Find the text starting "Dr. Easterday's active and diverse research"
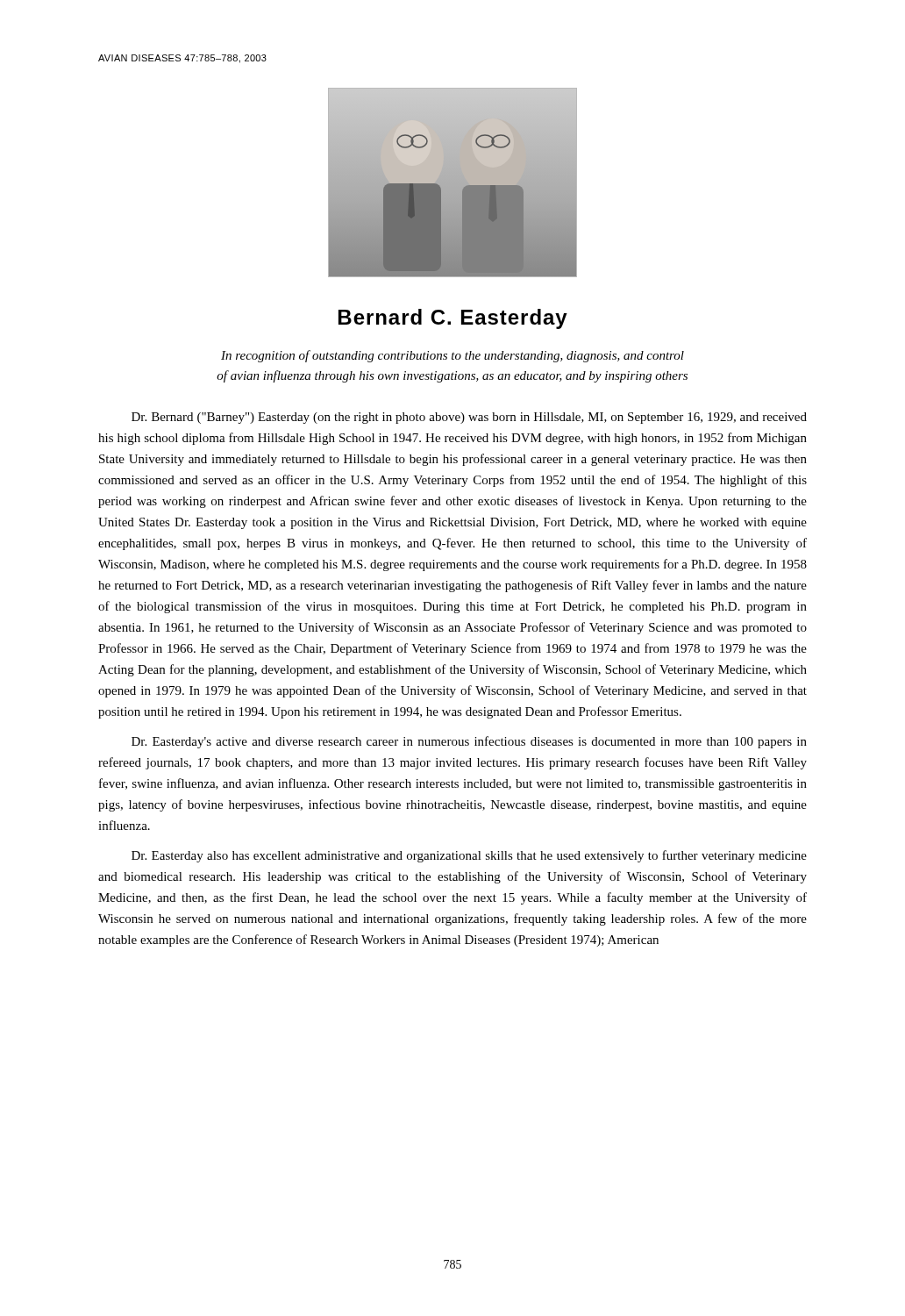 point(452,783)
